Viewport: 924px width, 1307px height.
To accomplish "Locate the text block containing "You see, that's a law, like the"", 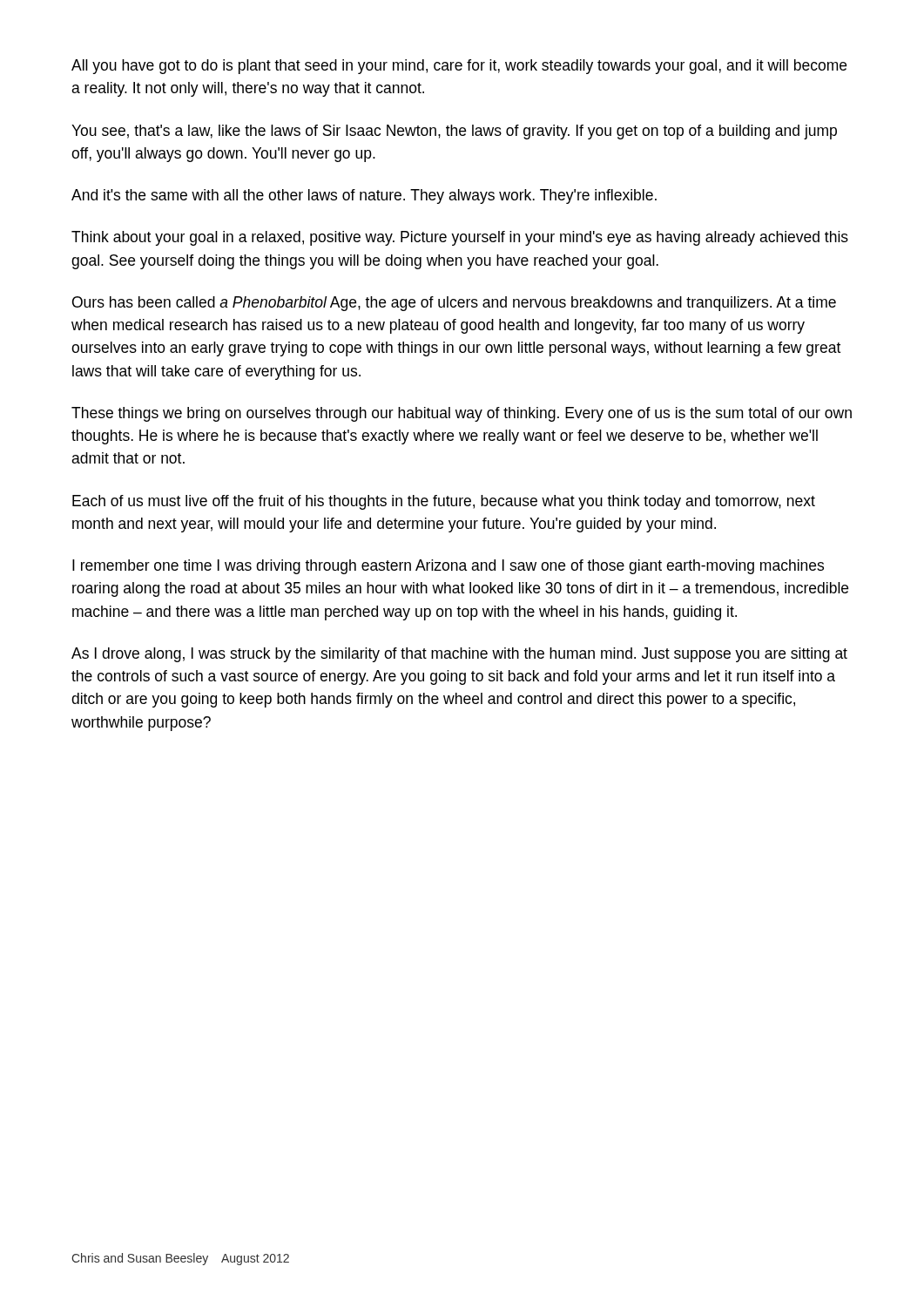I will tap(455, 142).
